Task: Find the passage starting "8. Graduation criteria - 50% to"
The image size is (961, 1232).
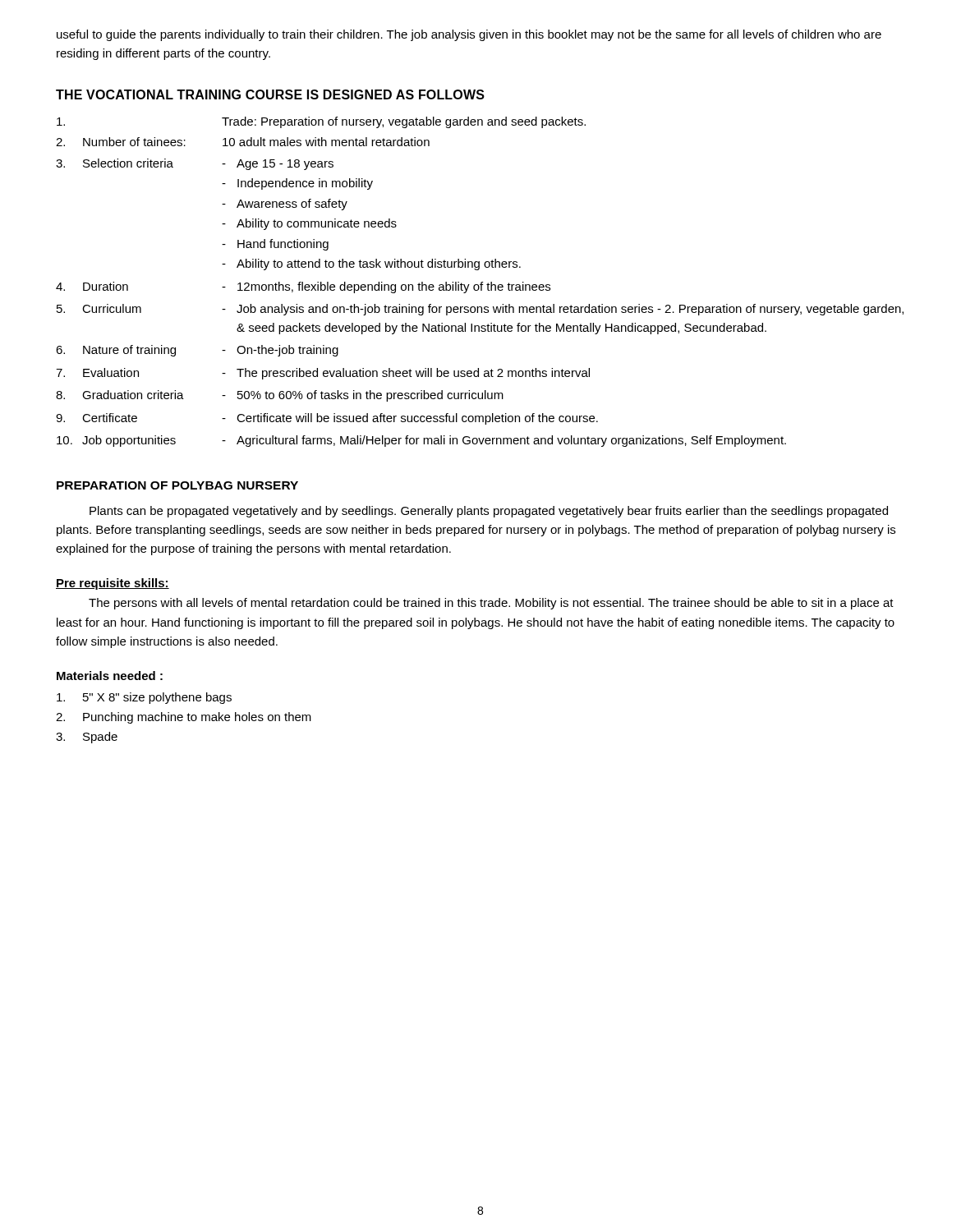Action: (x=484, y=396)
